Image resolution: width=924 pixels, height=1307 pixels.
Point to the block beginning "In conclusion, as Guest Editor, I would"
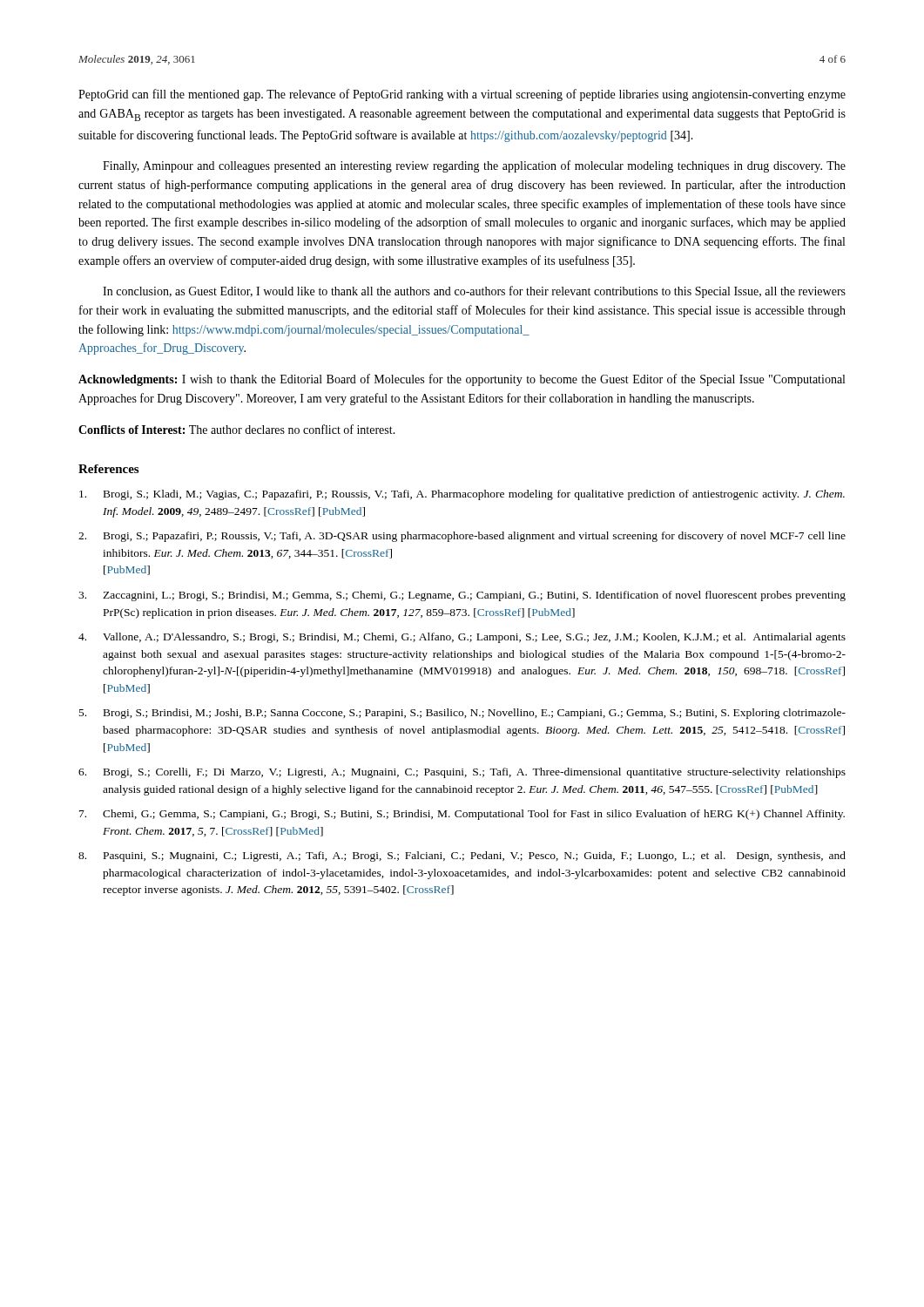pos(462,320)
